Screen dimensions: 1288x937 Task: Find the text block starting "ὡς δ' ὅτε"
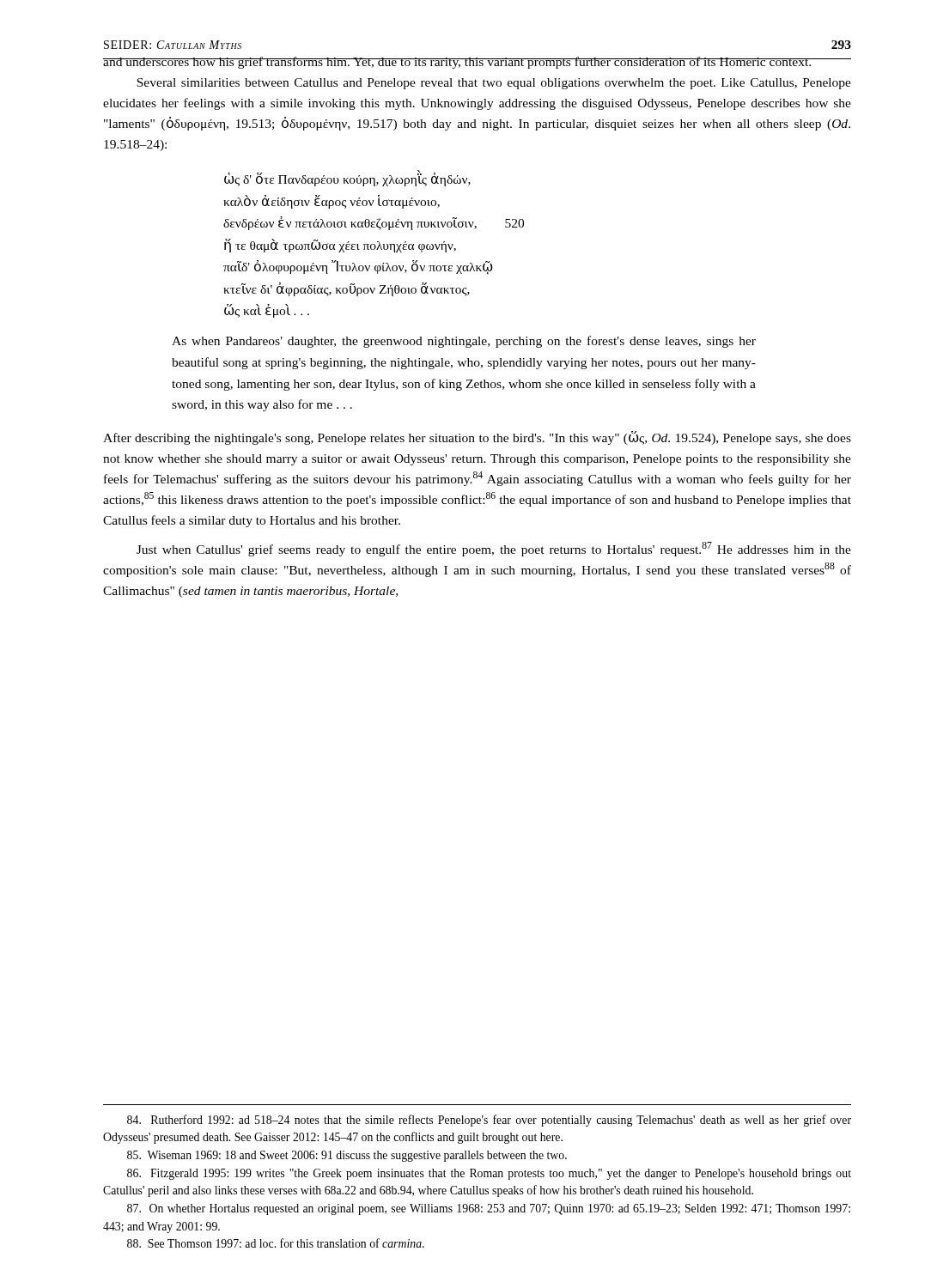tap(347, 178)
